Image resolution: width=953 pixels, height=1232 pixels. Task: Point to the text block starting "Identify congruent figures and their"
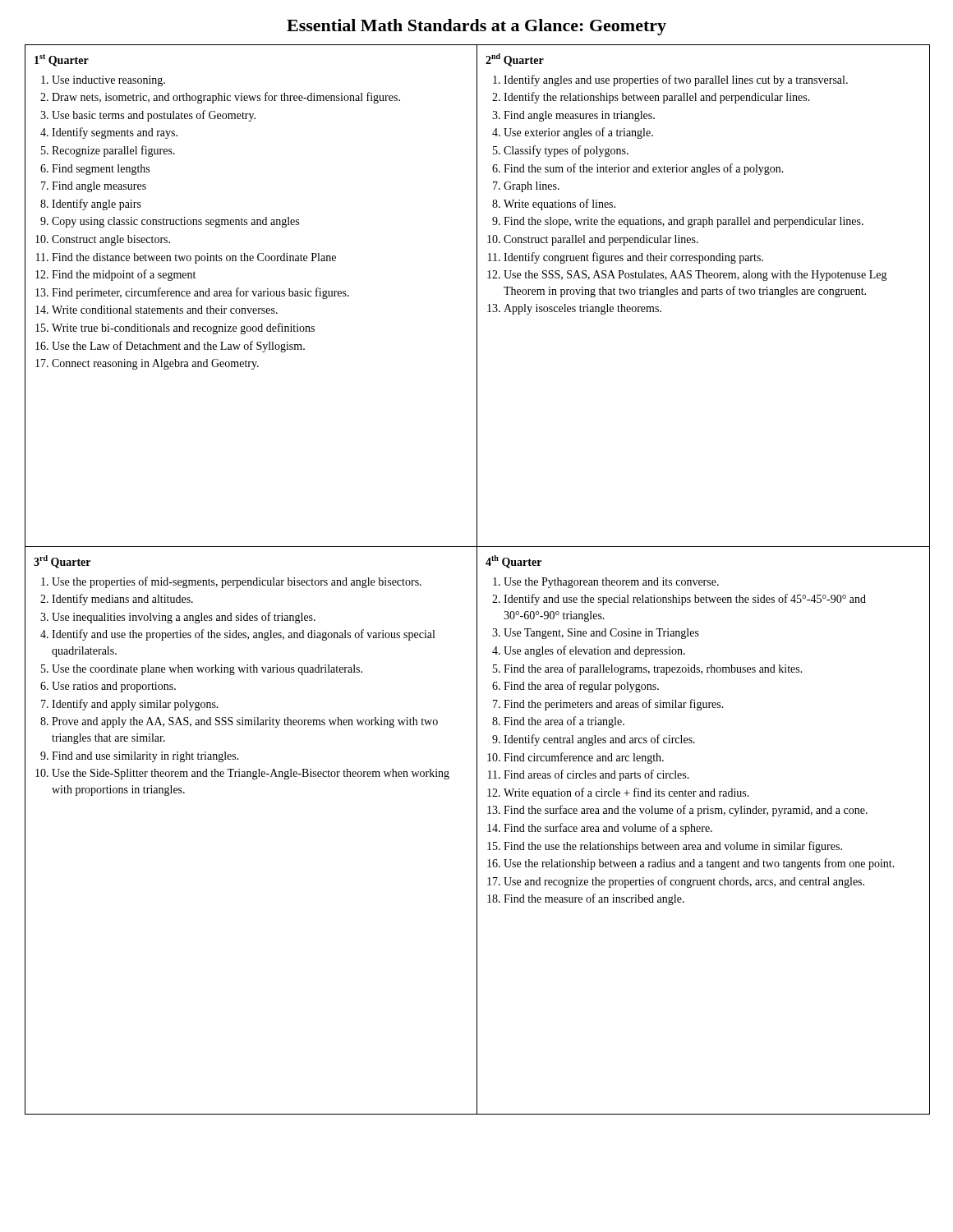(x=634, y=257)
